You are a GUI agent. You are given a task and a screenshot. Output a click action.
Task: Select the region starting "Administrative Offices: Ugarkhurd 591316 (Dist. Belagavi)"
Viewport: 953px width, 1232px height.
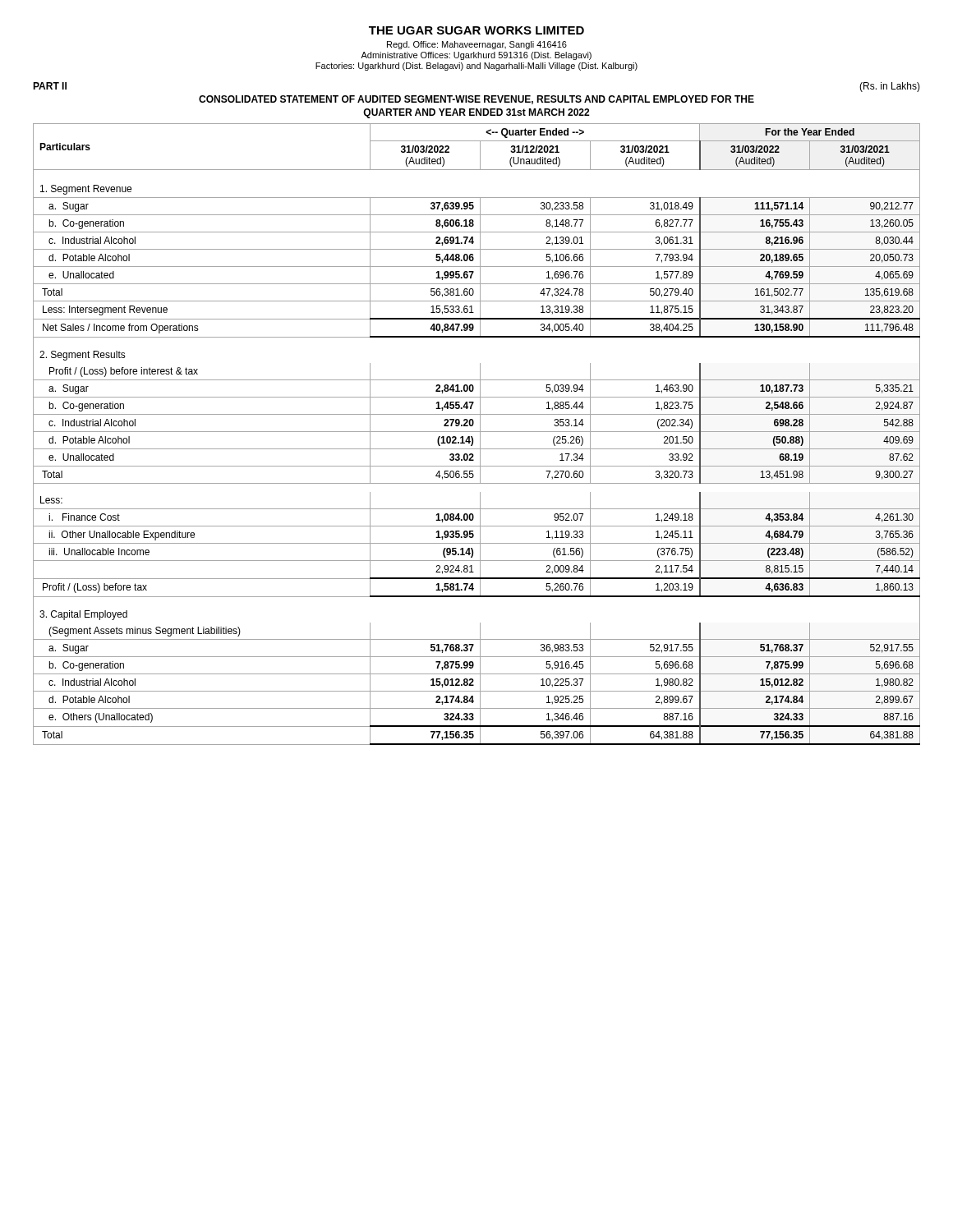[476, 55]
